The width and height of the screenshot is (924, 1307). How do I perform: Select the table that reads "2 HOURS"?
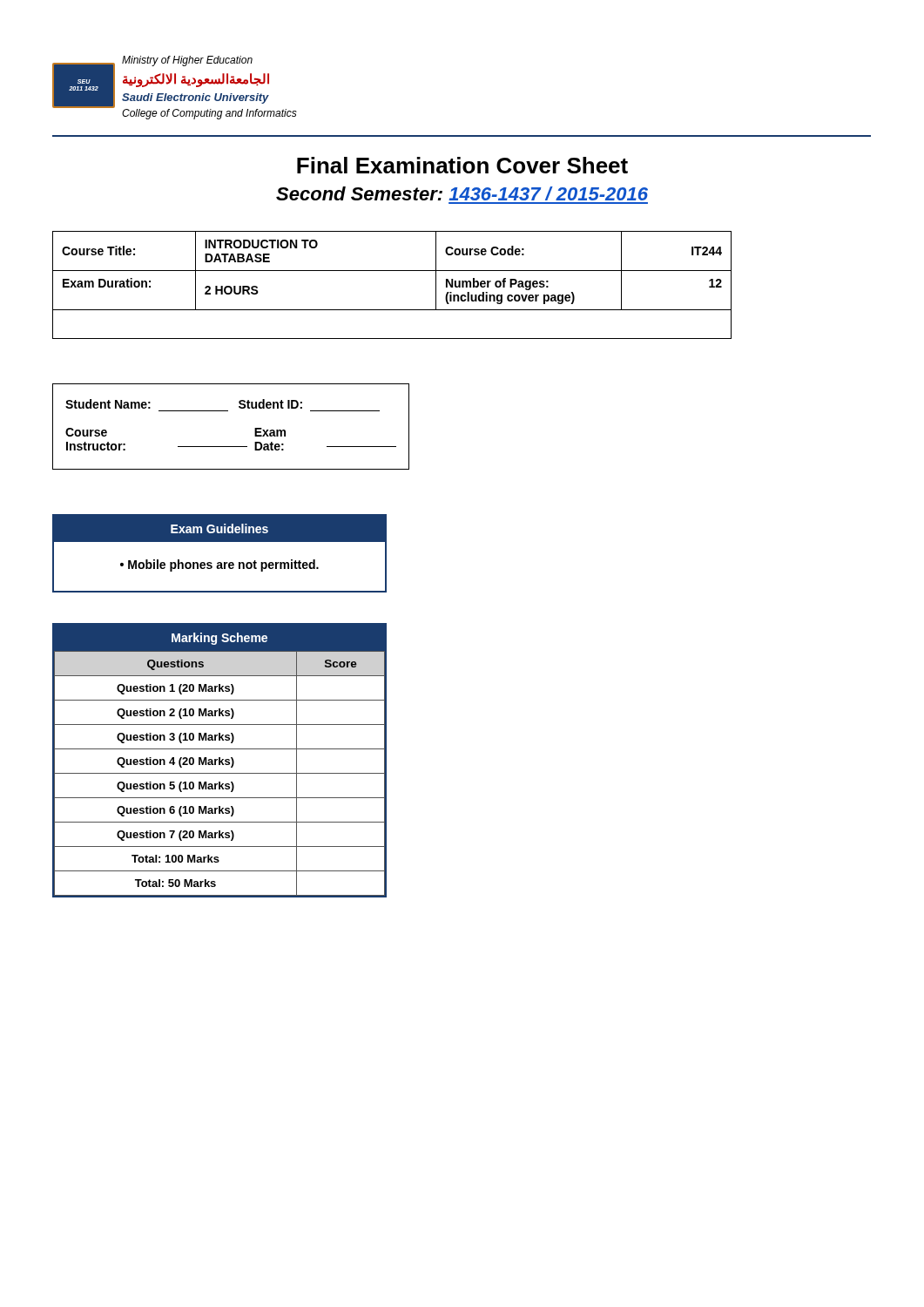pyautogui.click(x=392, y=285)
